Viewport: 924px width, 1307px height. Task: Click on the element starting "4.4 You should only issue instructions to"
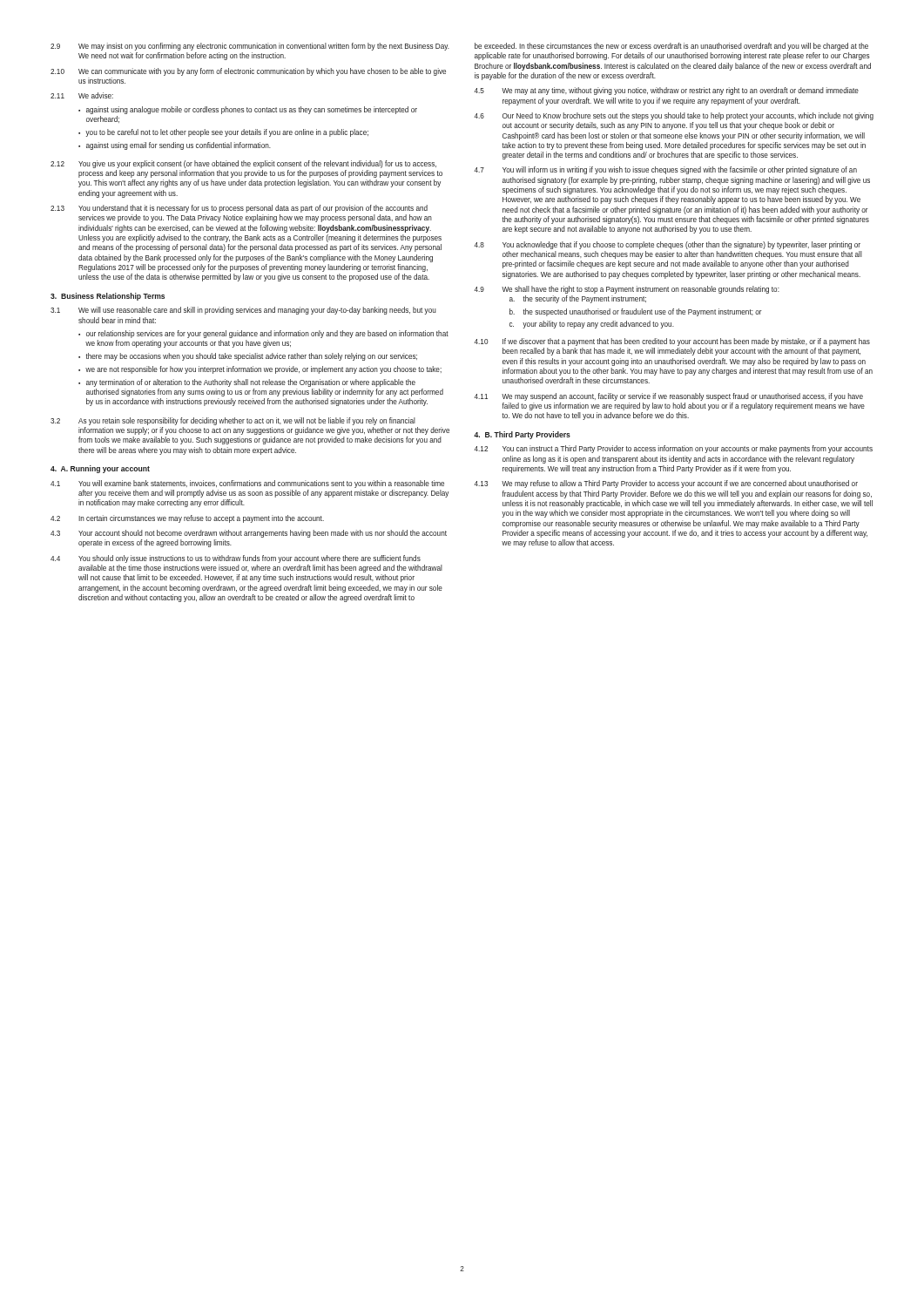click(250, 579)
